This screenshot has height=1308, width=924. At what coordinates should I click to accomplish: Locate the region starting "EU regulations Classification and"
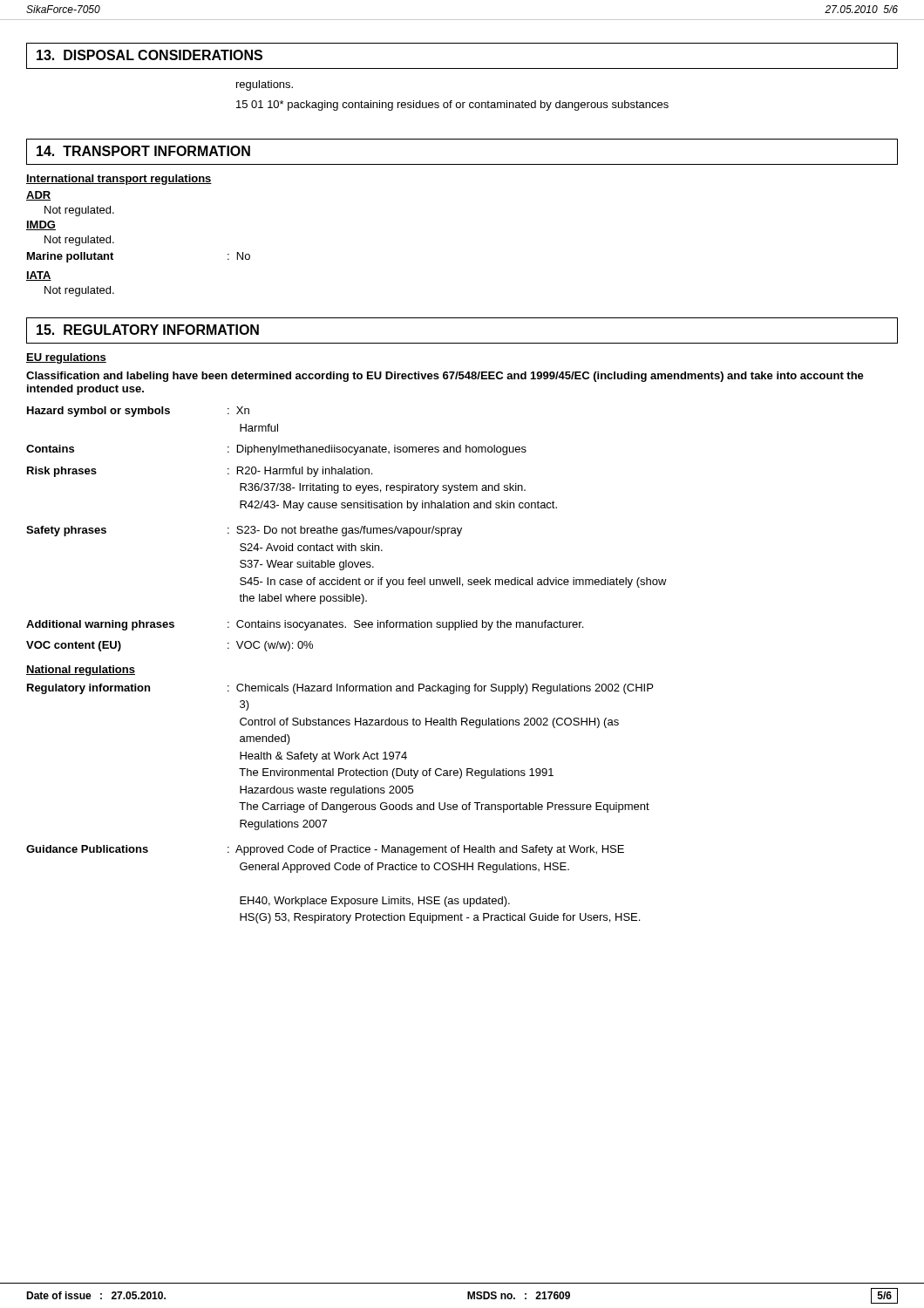[x=462, y=638]
